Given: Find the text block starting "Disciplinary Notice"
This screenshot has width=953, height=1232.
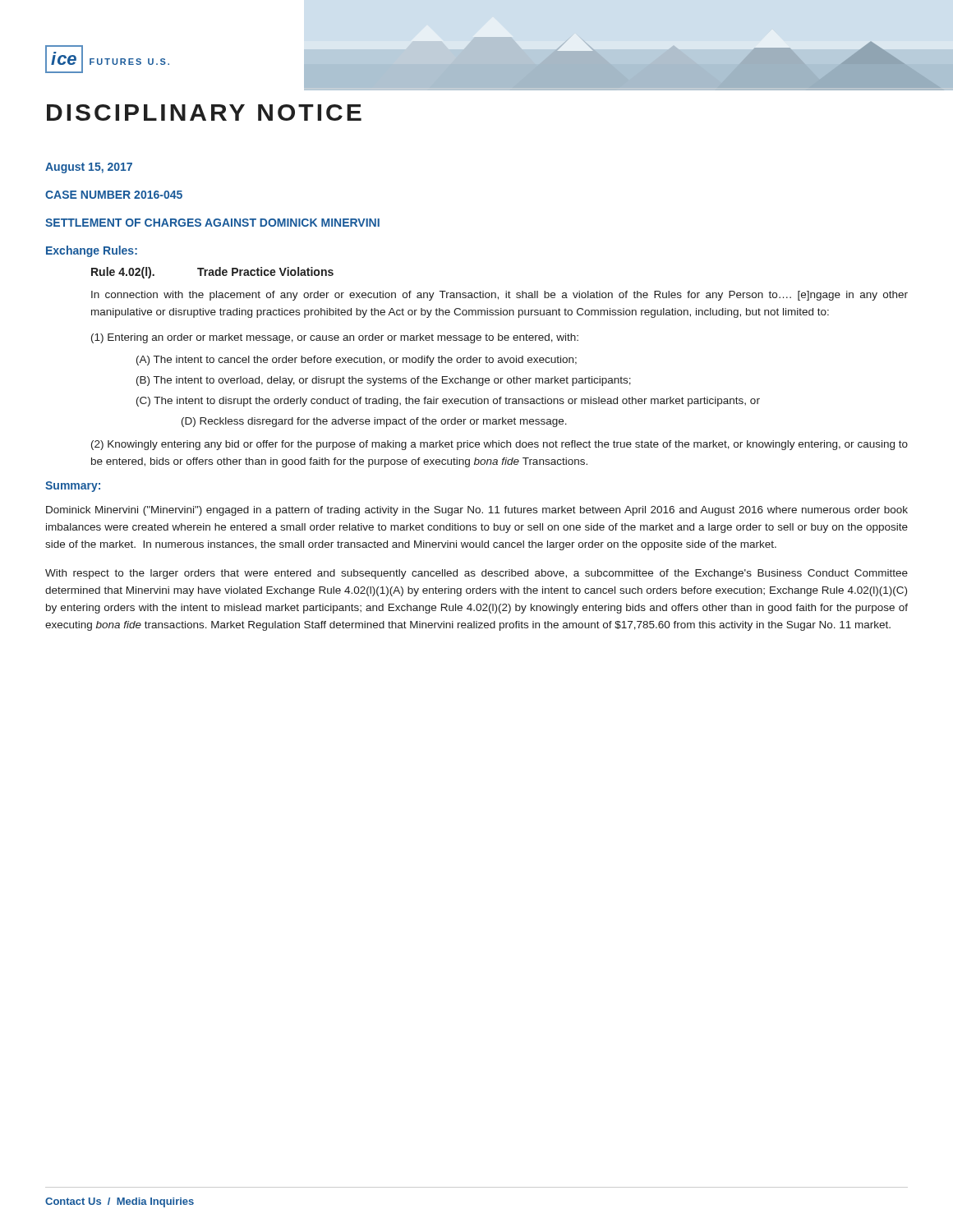Looking at the screenshot, I should (x=204, y=113).
